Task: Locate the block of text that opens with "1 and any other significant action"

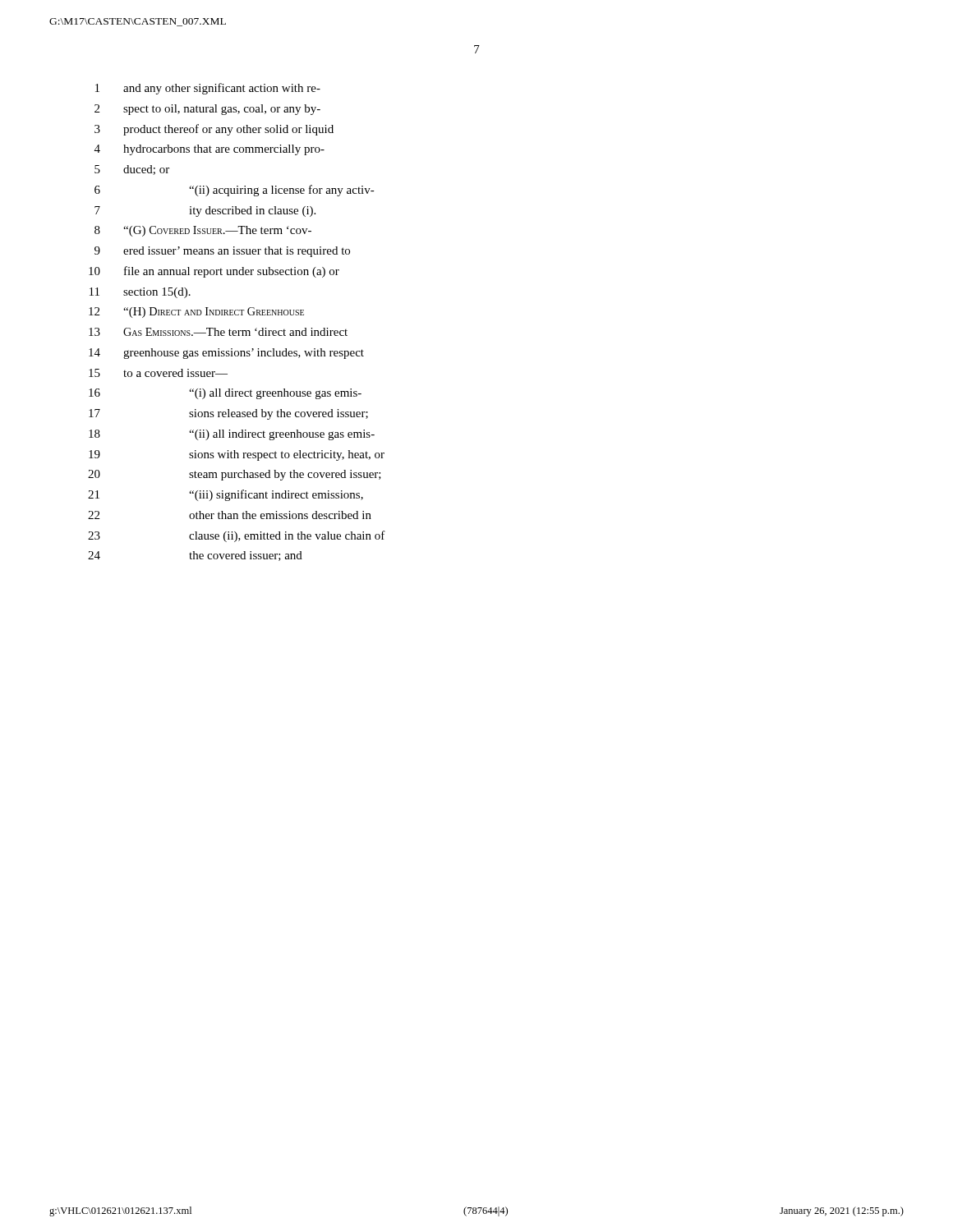Action: [208, 89]
